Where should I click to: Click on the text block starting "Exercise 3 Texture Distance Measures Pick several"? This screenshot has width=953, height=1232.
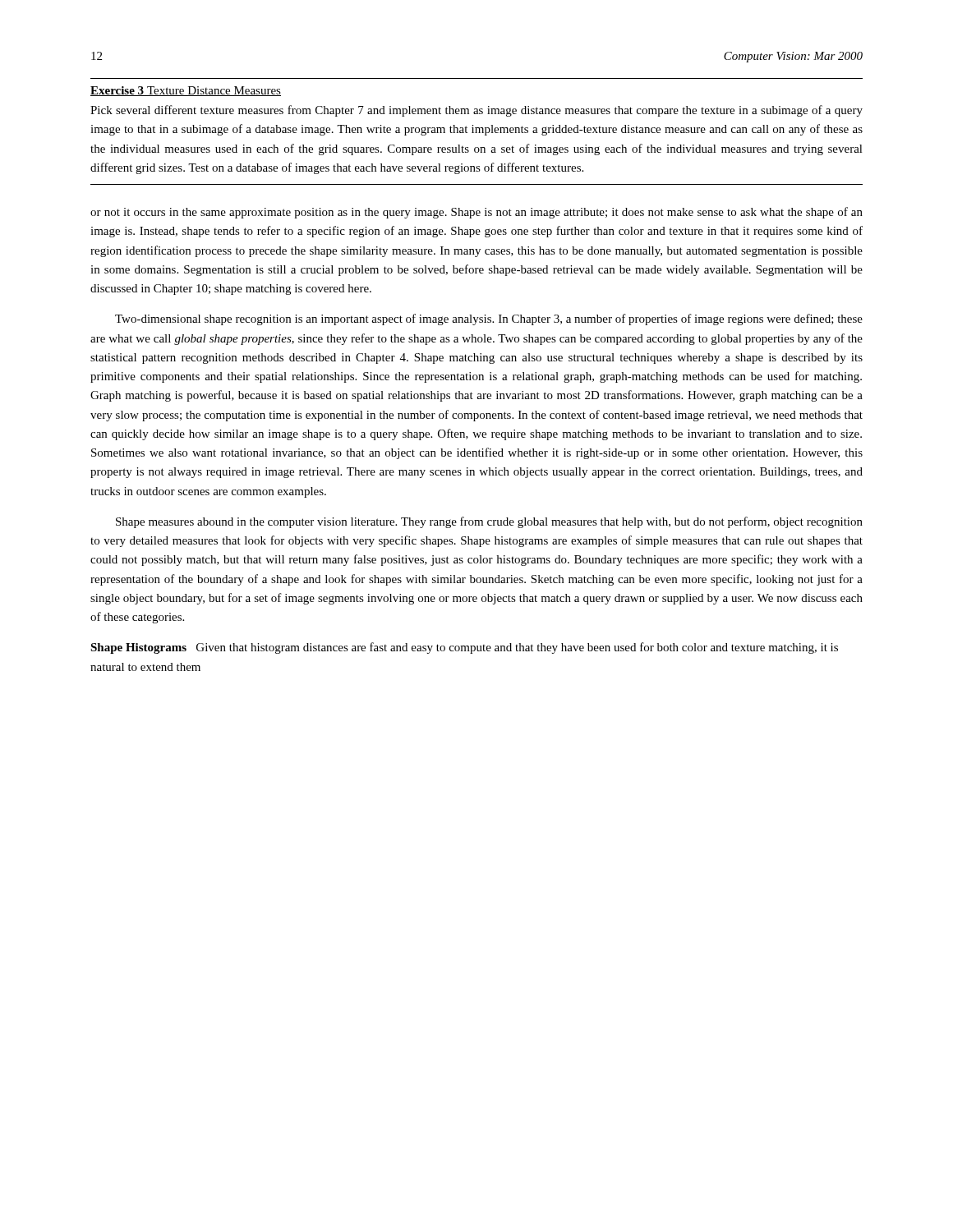click(476, 131)
